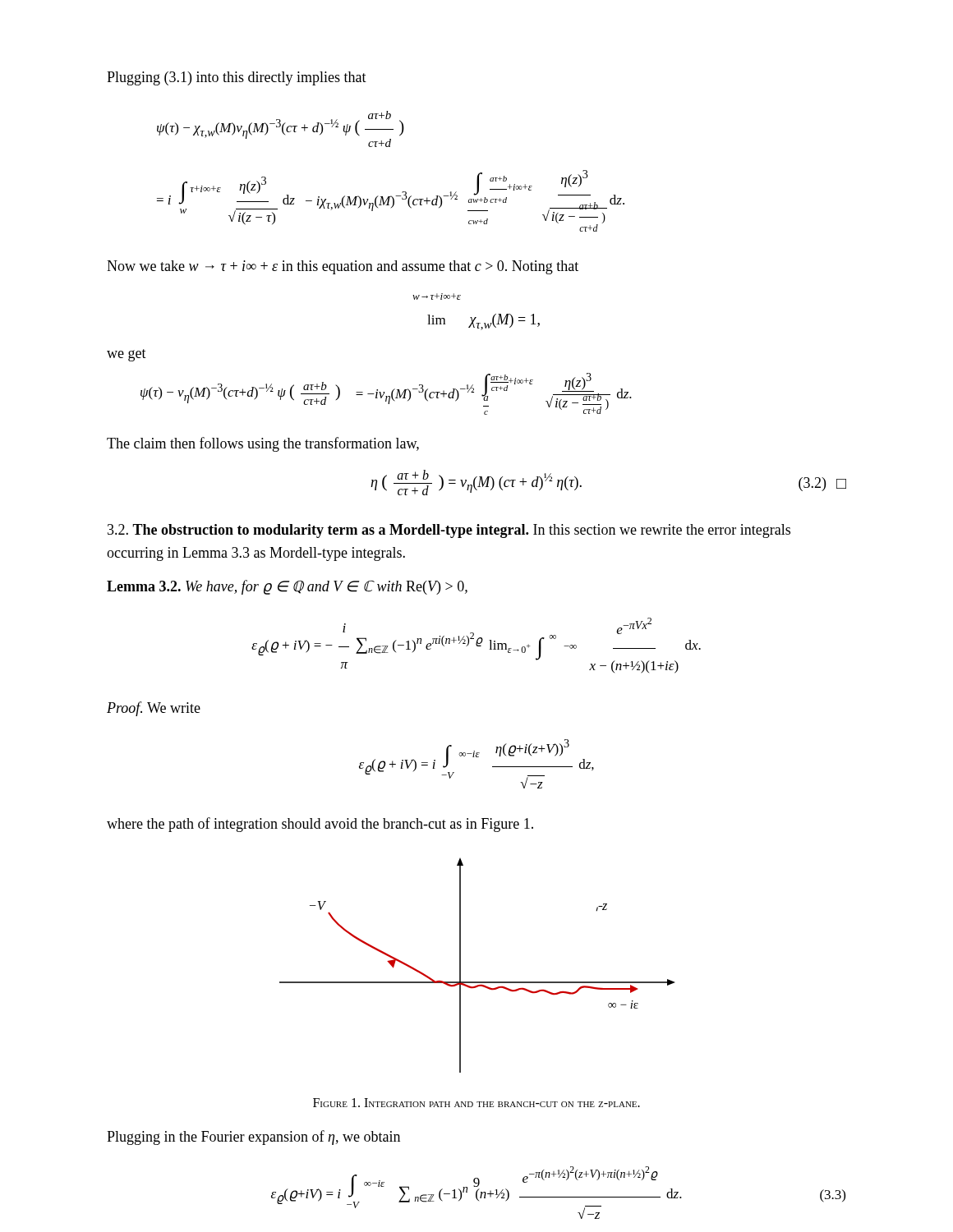The image size is (953, 1232).
Task: Click on the text starting "εϱ(ϱ+iV) = i ∫"
Action: pos(558,1195)
